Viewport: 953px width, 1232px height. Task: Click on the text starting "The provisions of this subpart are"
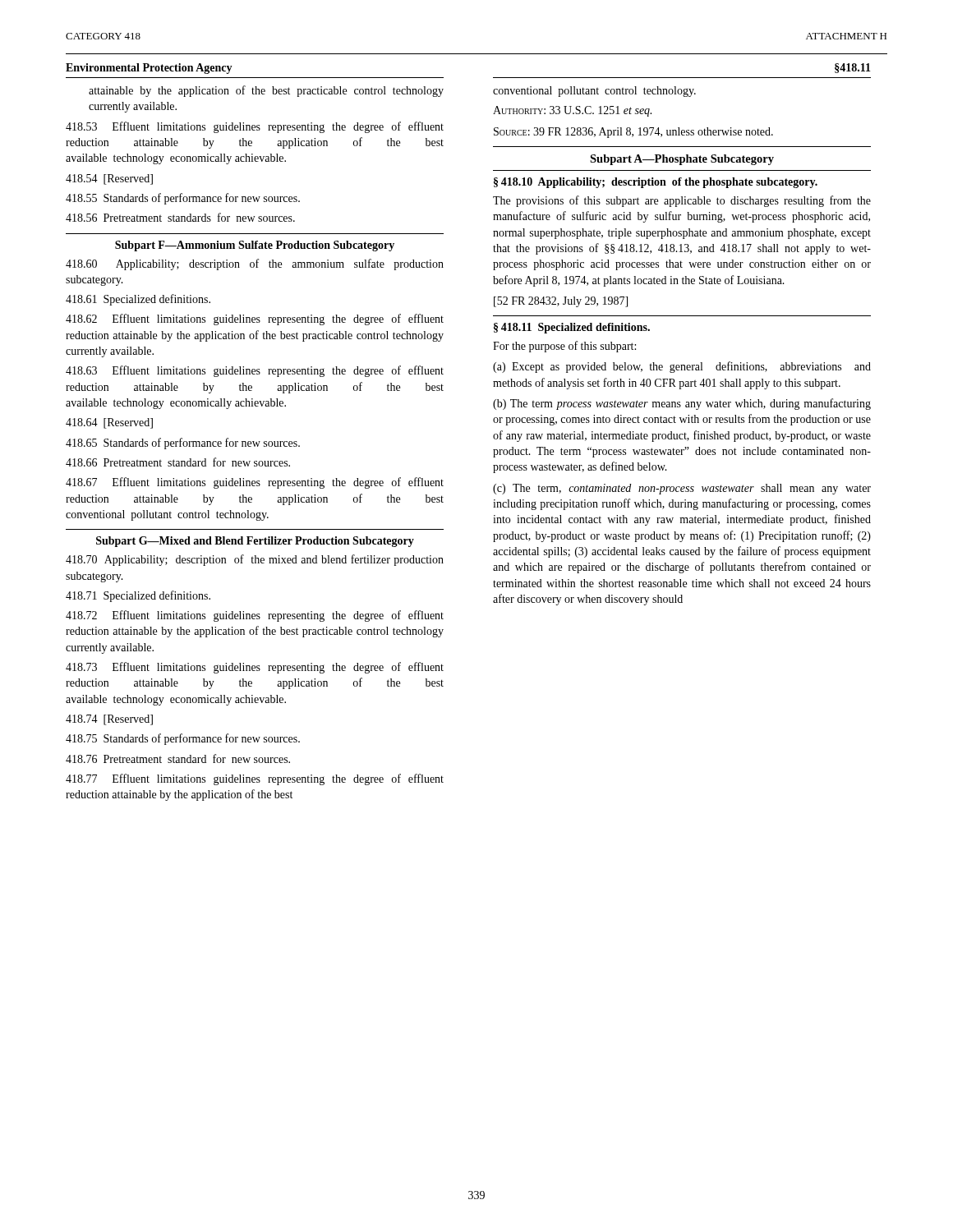(x=682, y=240)
